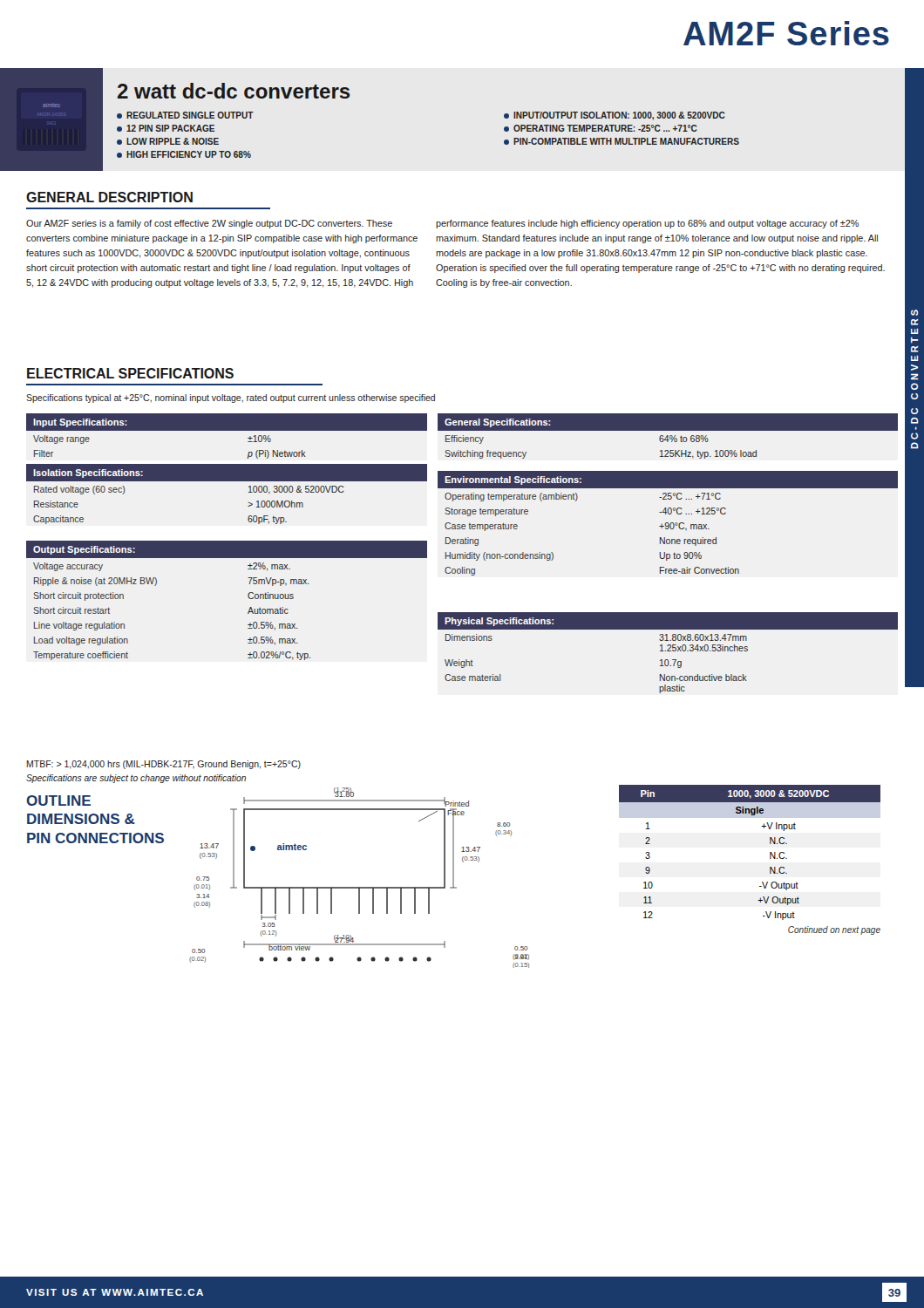Locate the list item that reads "LOW RIPPLE &"
The image size is (924, 1308).
point(168,142)
